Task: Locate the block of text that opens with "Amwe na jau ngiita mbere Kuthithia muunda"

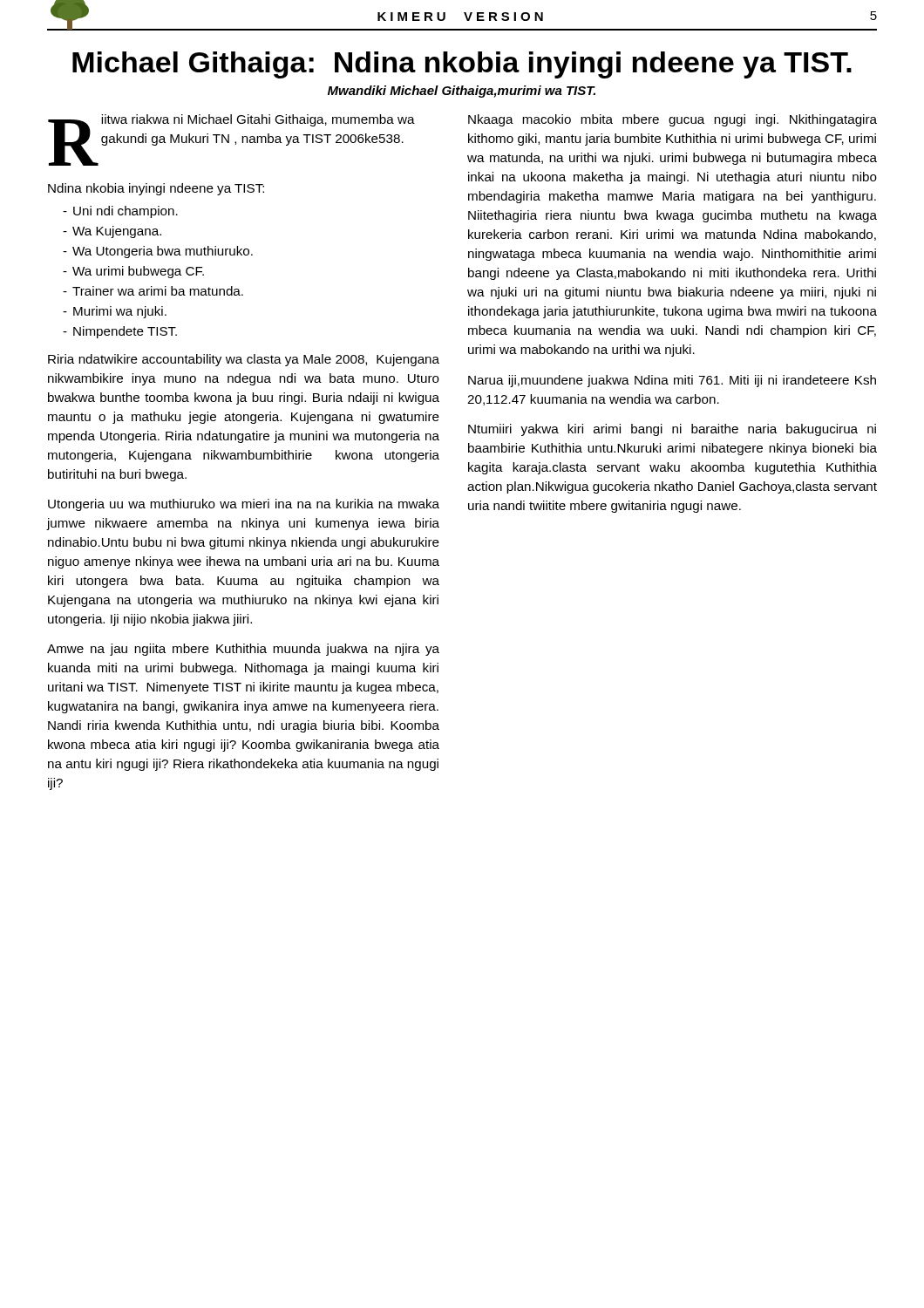Action: pyautogui.click(x=243, y=716)
